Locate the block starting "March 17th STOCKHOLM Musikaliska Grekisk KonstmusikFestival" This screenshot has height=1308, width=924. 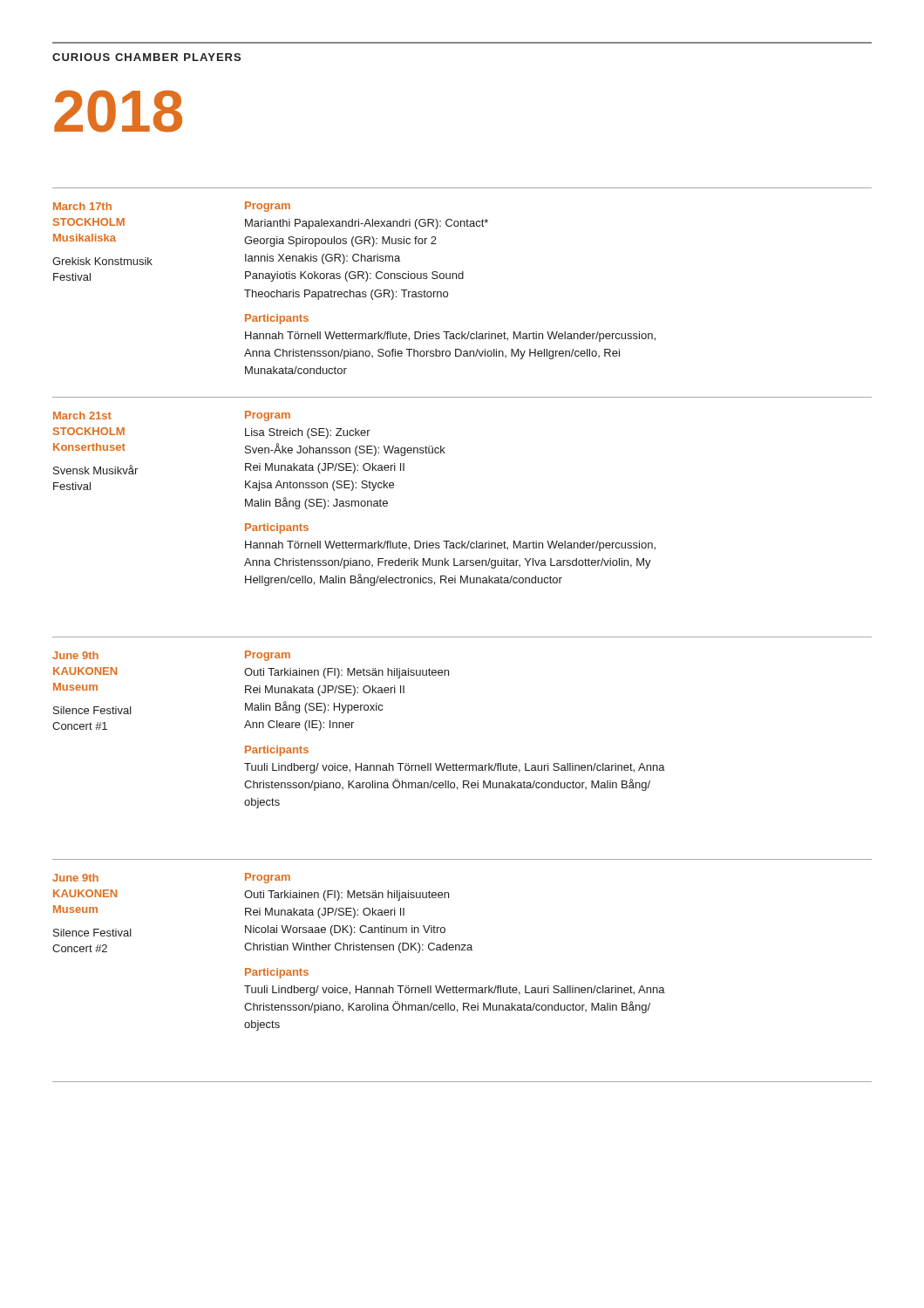[82, 206]
